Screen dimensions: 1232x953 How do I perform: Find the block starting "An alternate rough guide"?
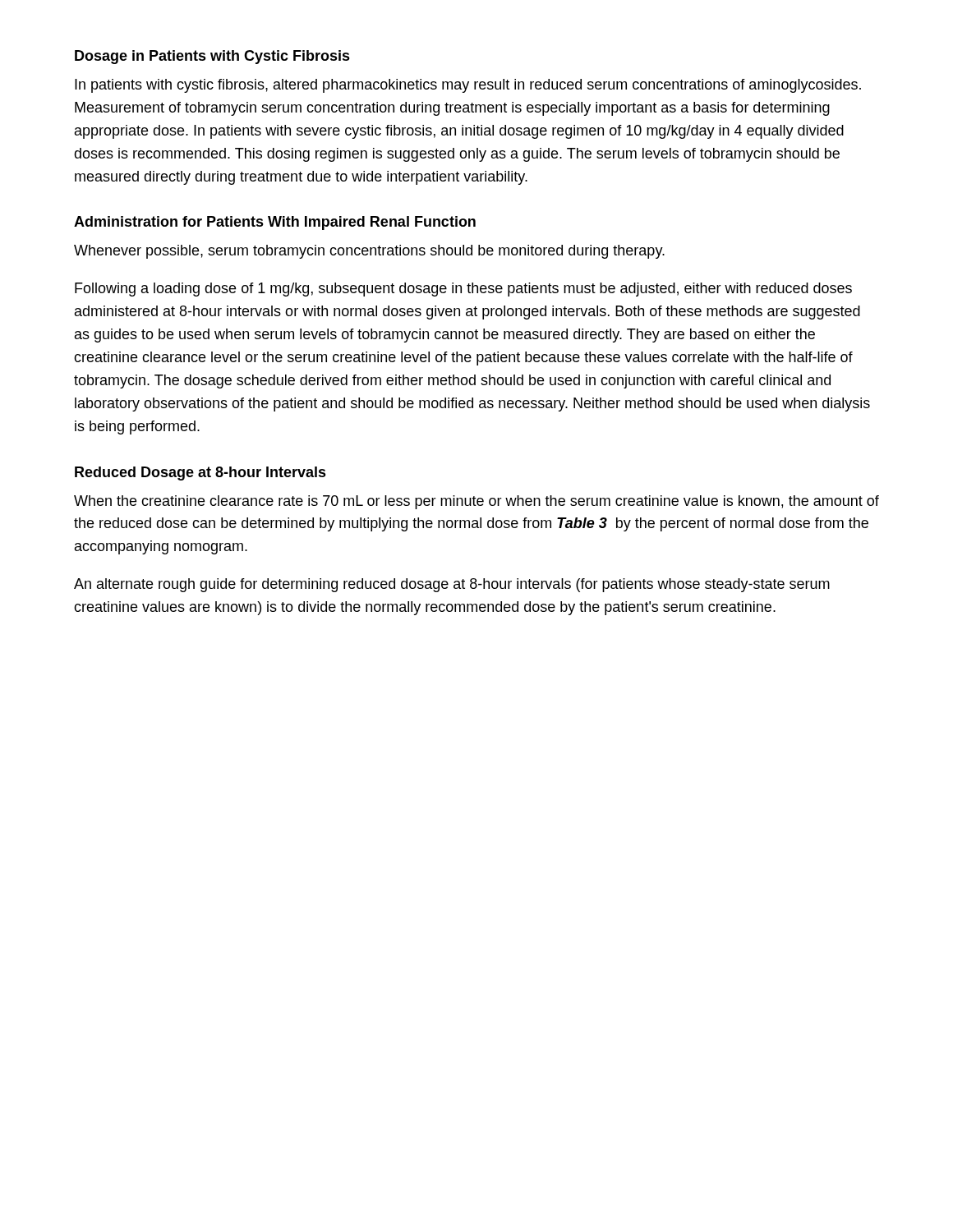pos(452,596)
